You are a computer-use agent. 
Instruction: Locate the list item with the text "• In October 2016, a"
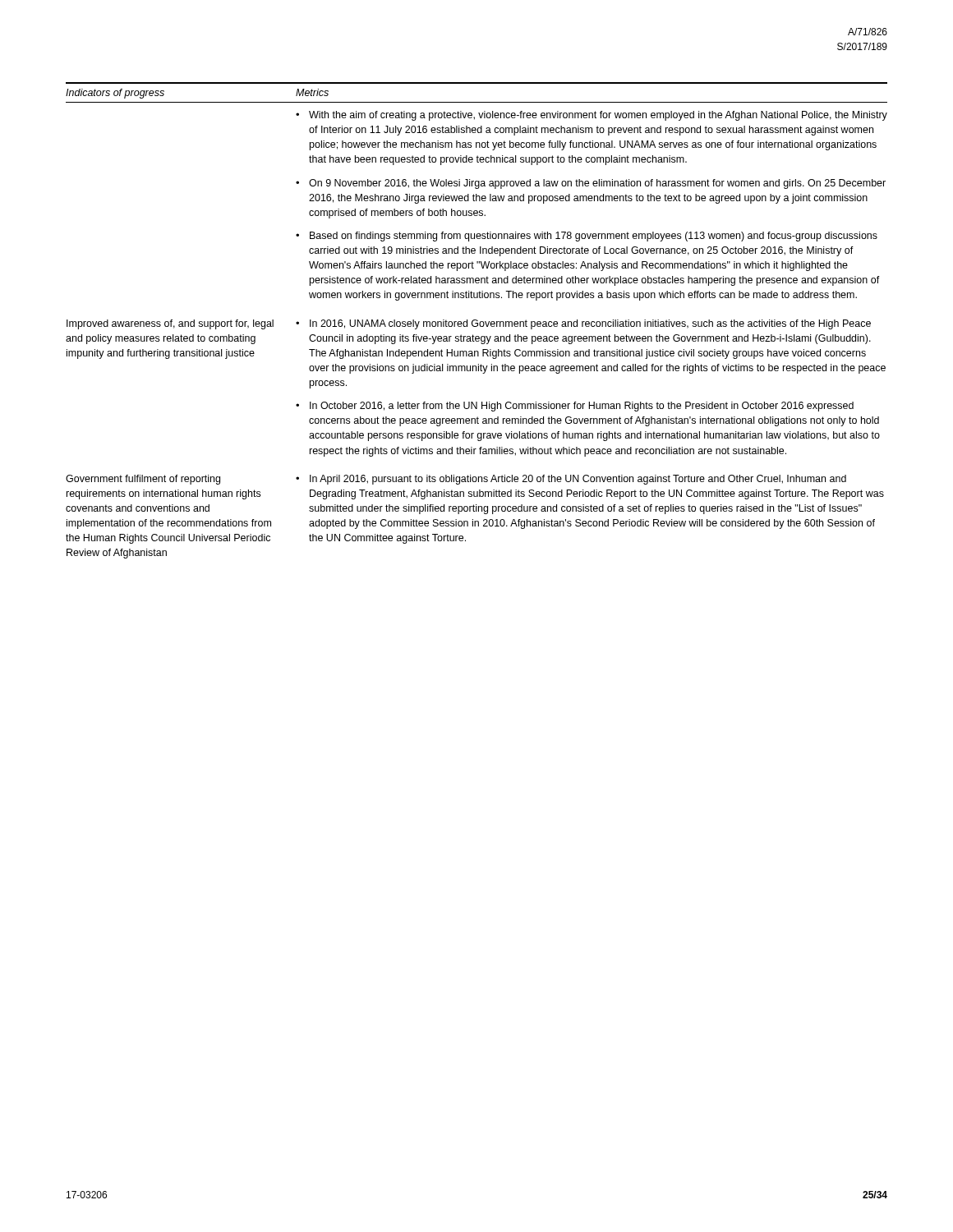(591, 428)
